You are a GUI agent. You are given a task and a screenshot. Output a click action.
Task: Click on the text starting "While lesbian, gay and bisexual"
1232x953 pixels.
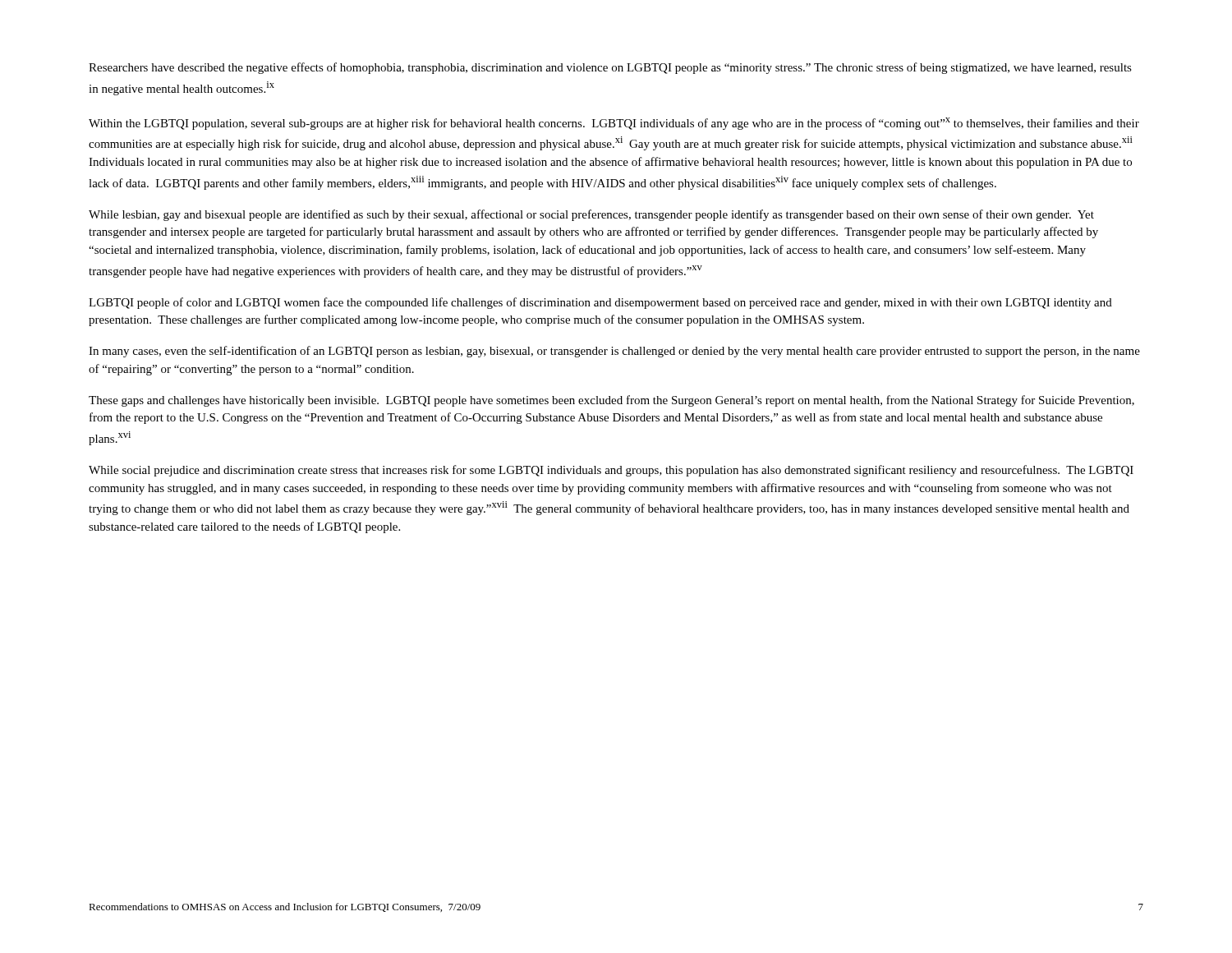click(x=594, y=242)
